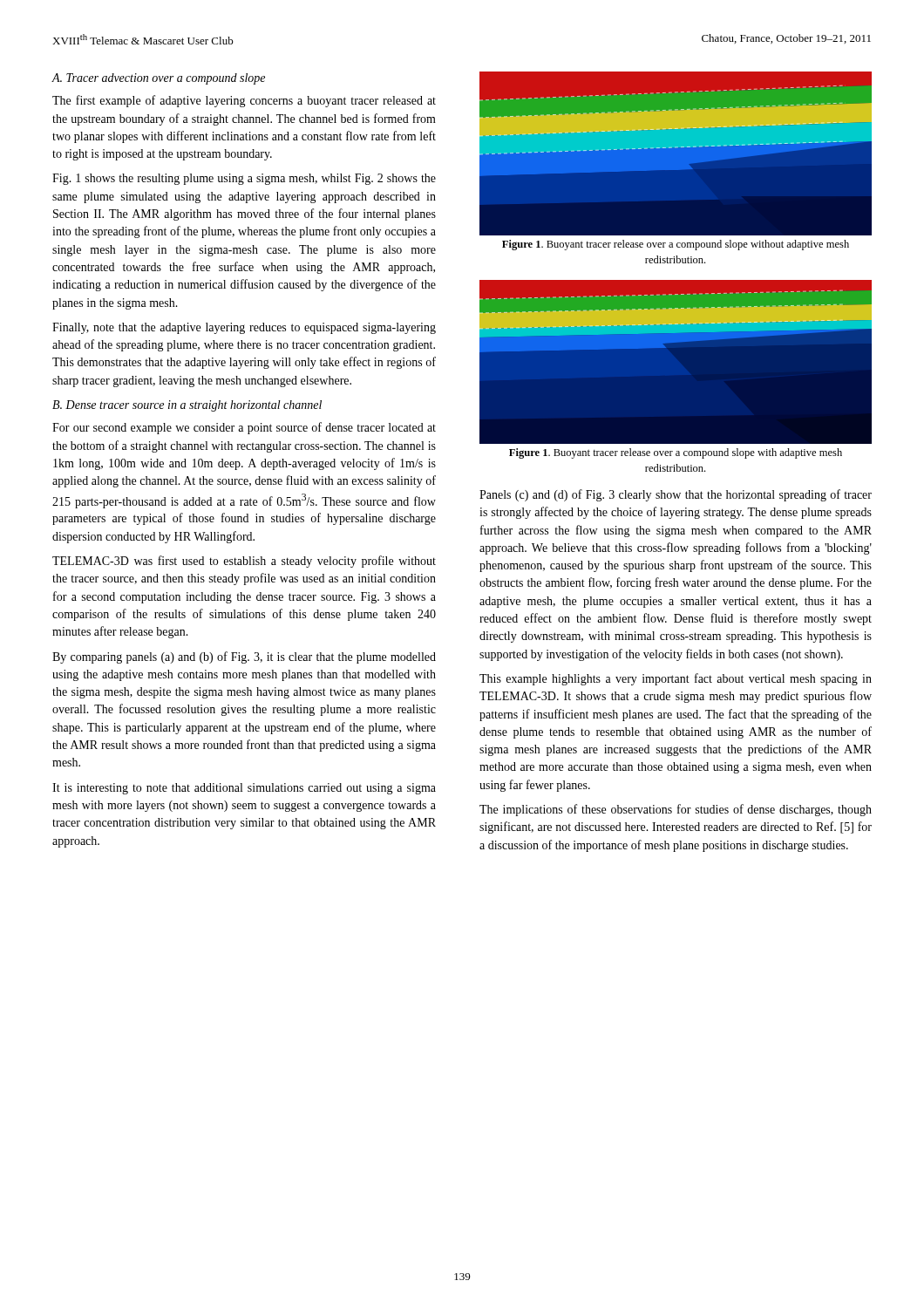
Task: Locate the block of text that opens with "For our second"
Action: pyautogui.click(x=244, y=483)
